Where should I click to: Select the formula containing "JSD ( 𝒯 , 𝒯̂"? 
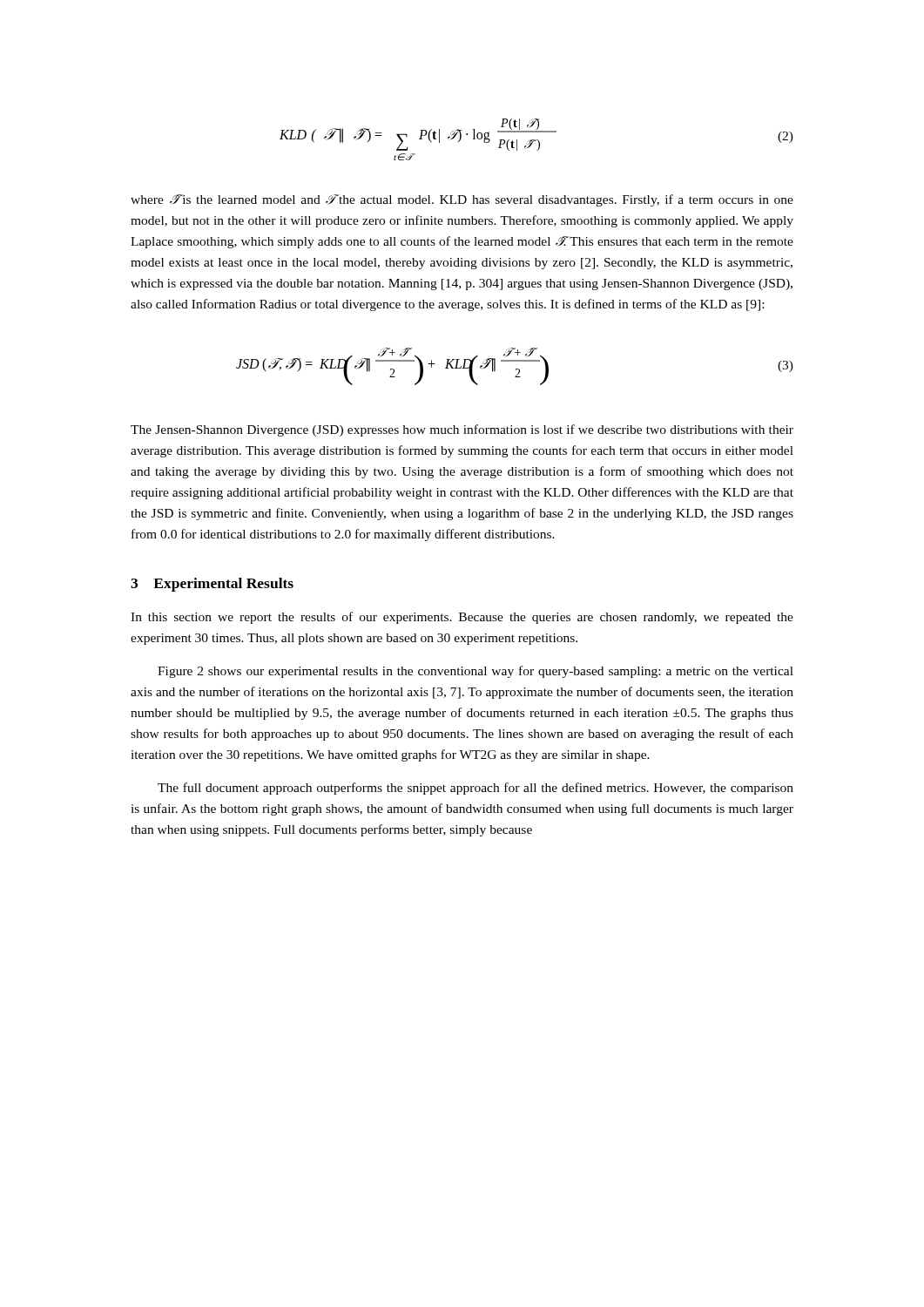[514, 365]
